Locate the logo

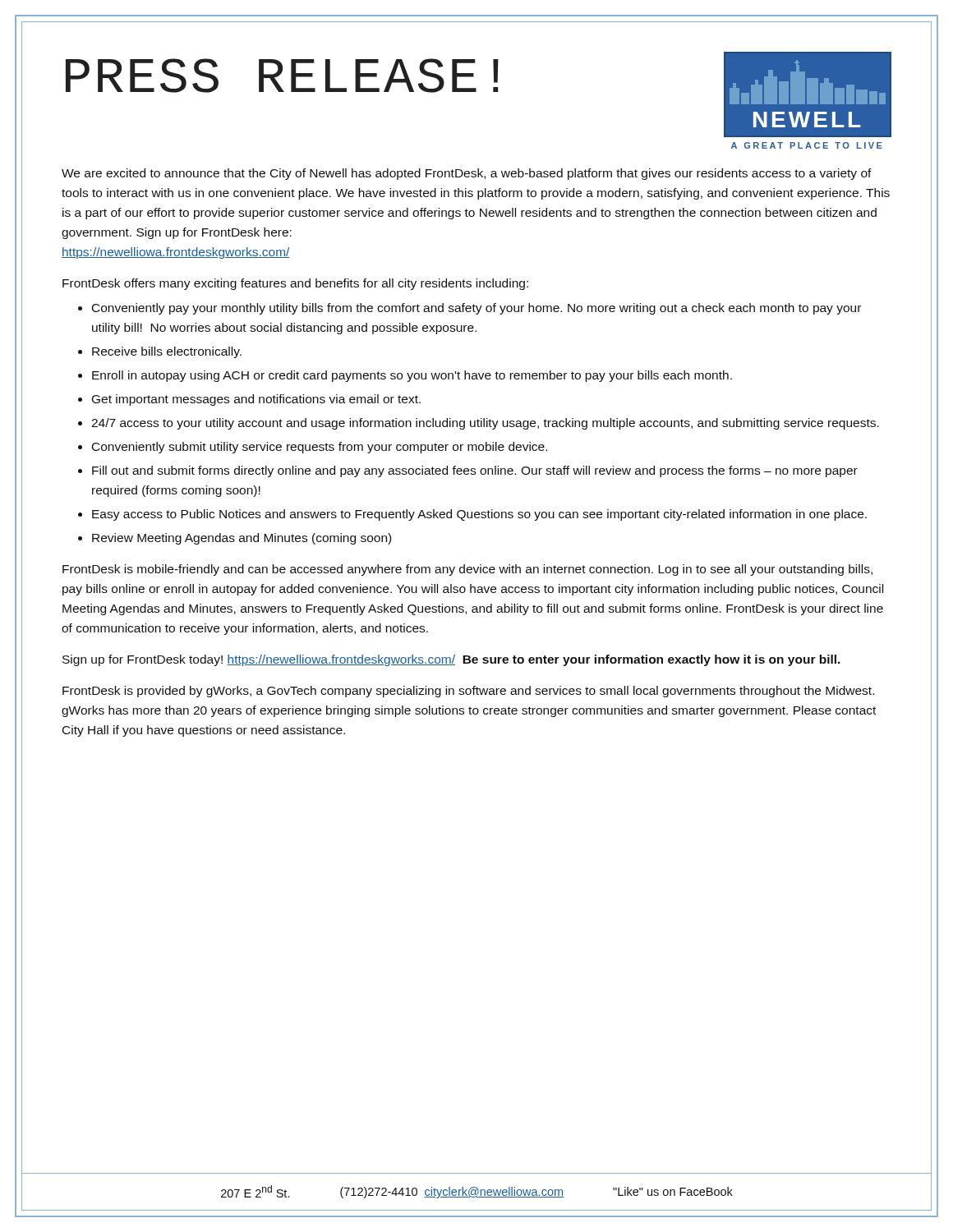808,101
